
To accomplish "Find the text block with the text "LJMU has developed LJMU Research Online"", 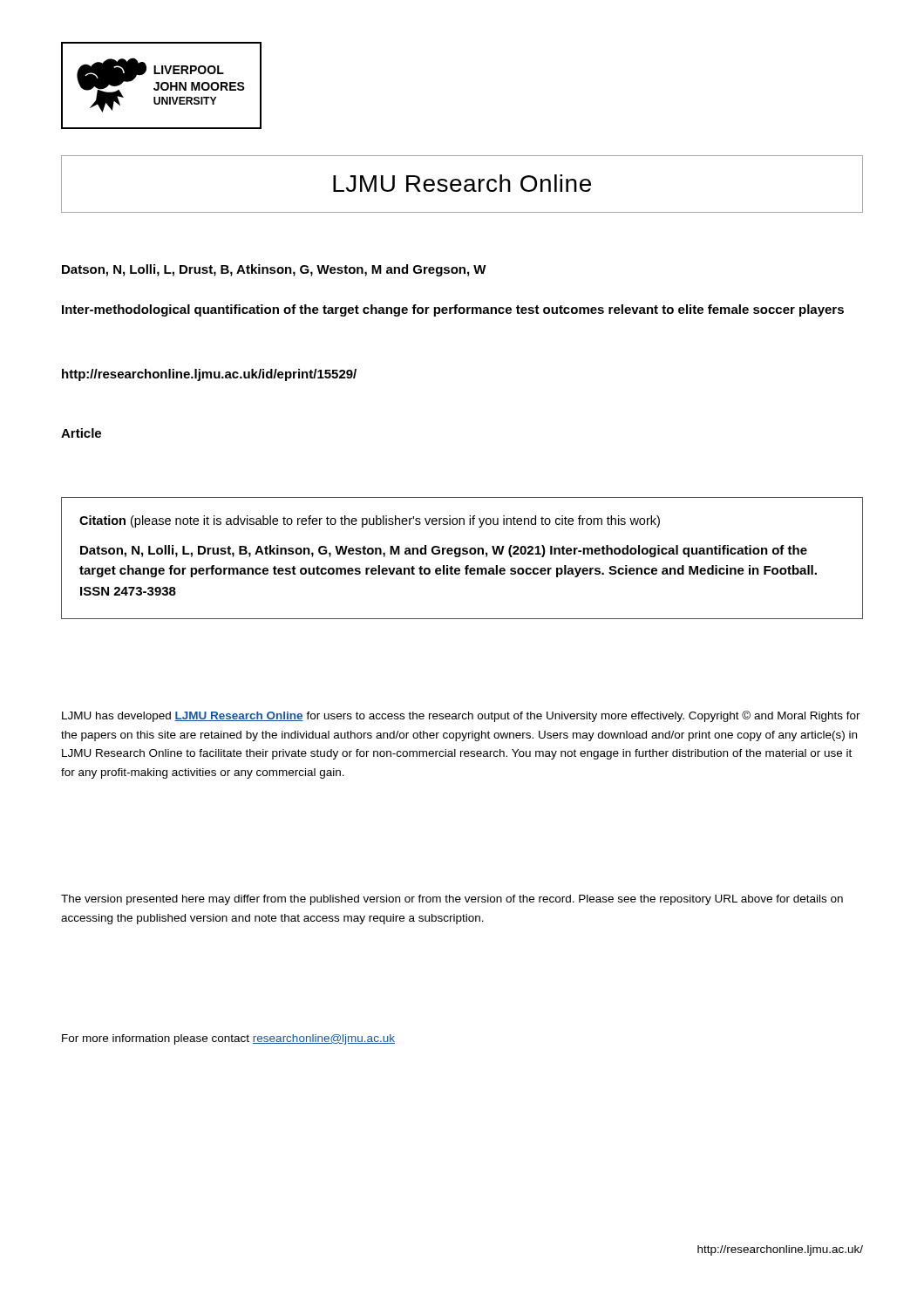I will click(461, 744).
